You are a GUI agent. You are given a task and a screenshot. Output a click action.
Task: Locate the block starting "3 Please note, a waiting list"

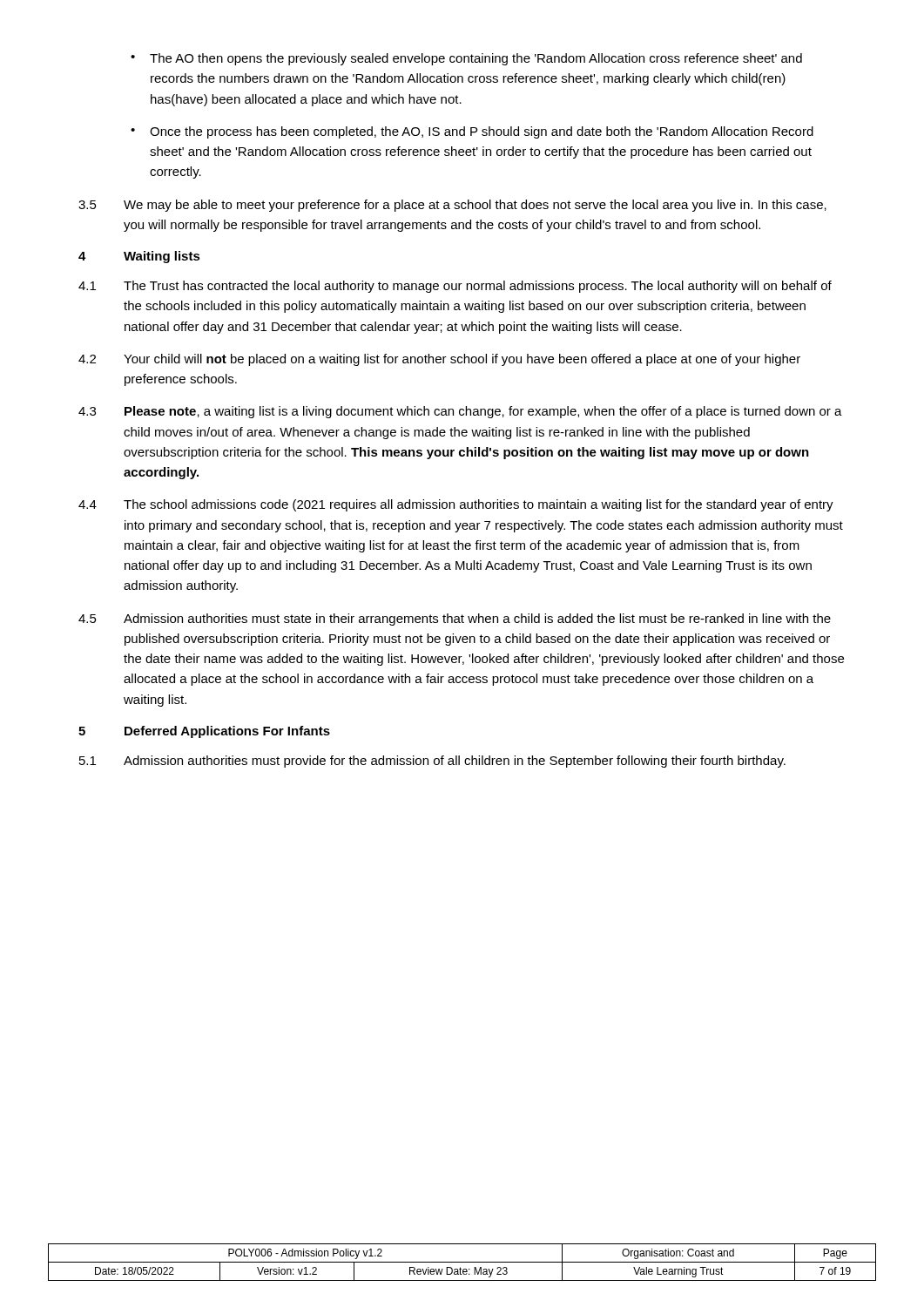click(x=462, y=442)
